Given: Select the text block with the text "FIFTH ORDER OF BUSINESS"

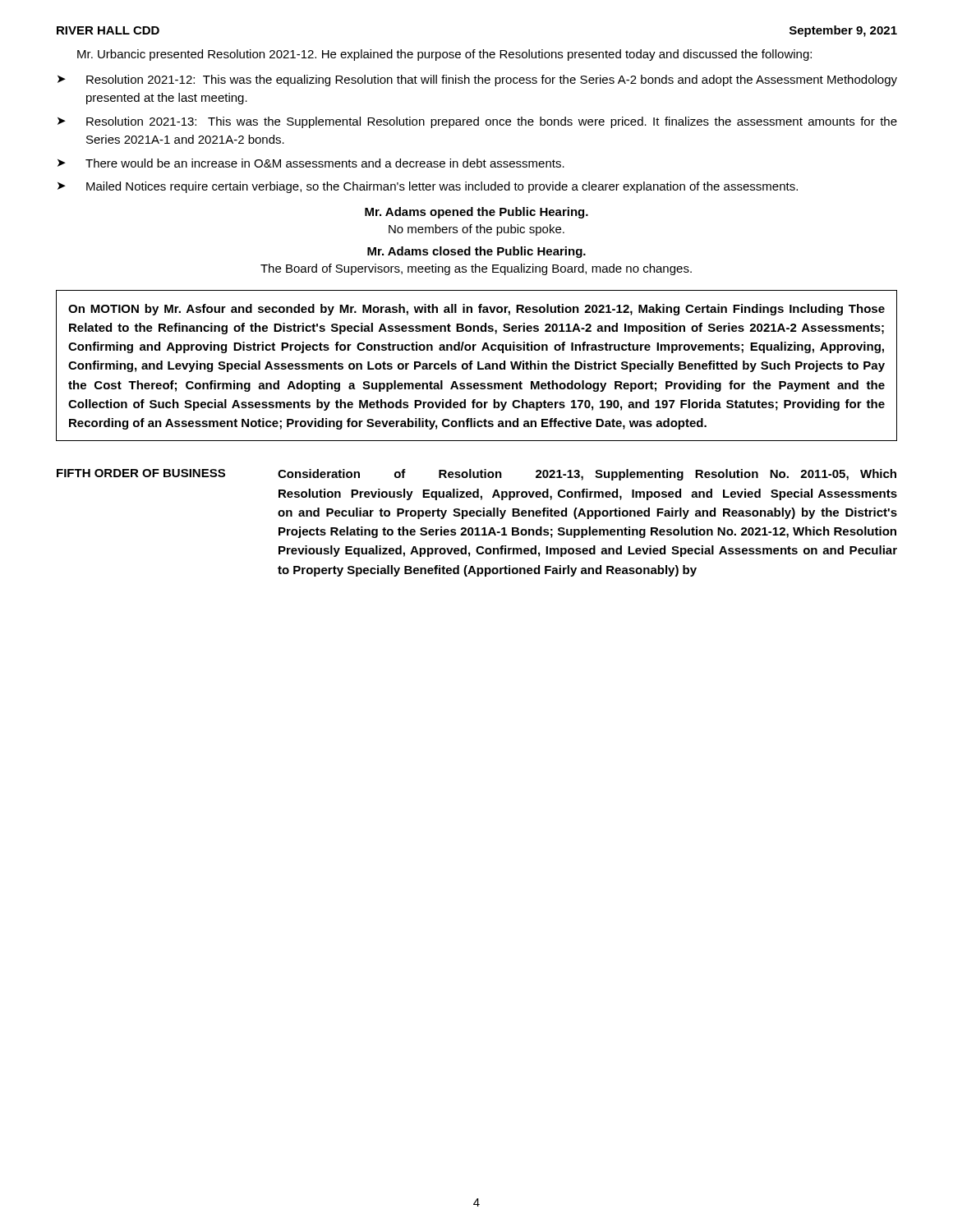Looking at the screenshot, I should pyautogui.click(x=476, y=522).
